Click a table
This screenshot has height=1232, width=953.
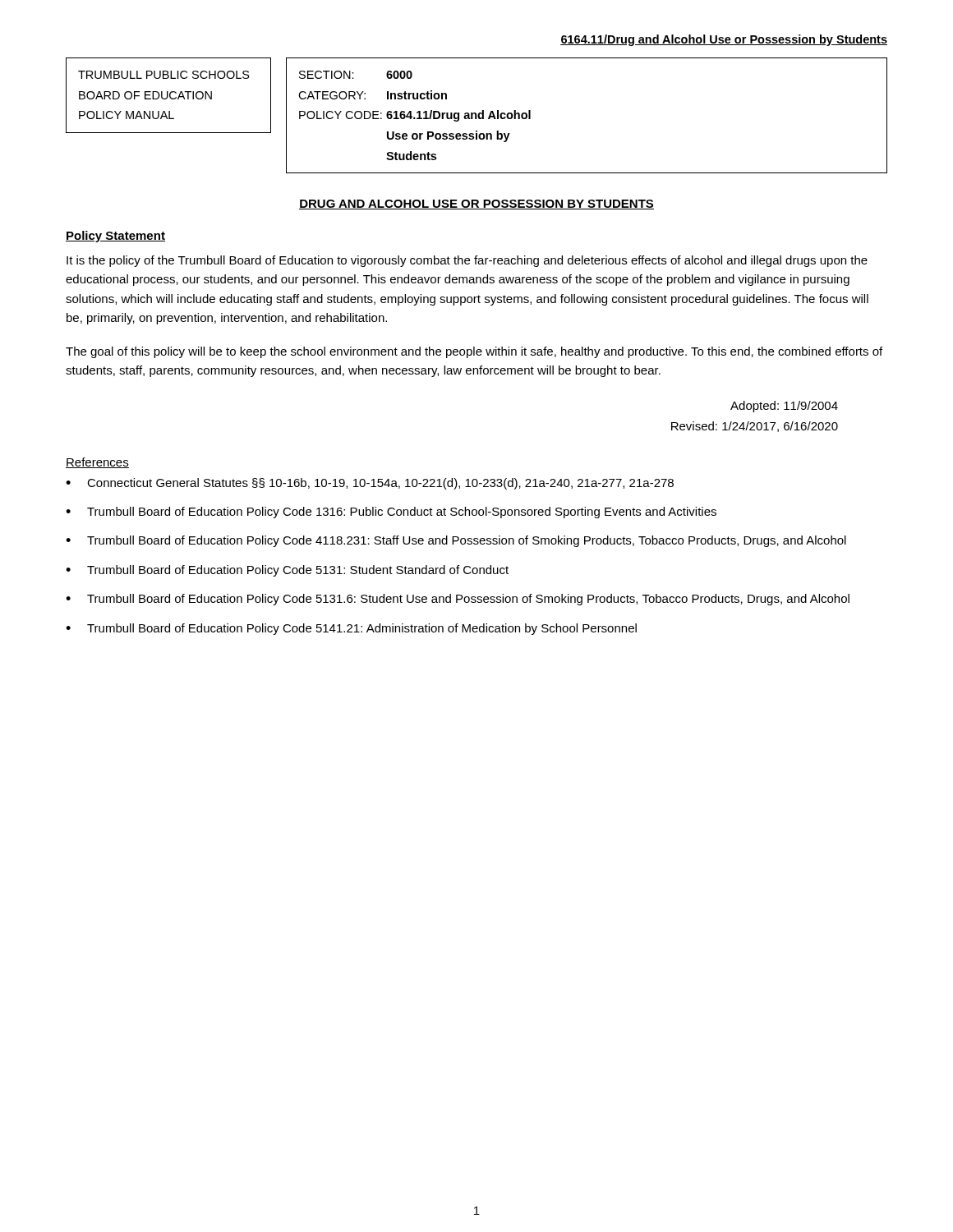point(476,116)
